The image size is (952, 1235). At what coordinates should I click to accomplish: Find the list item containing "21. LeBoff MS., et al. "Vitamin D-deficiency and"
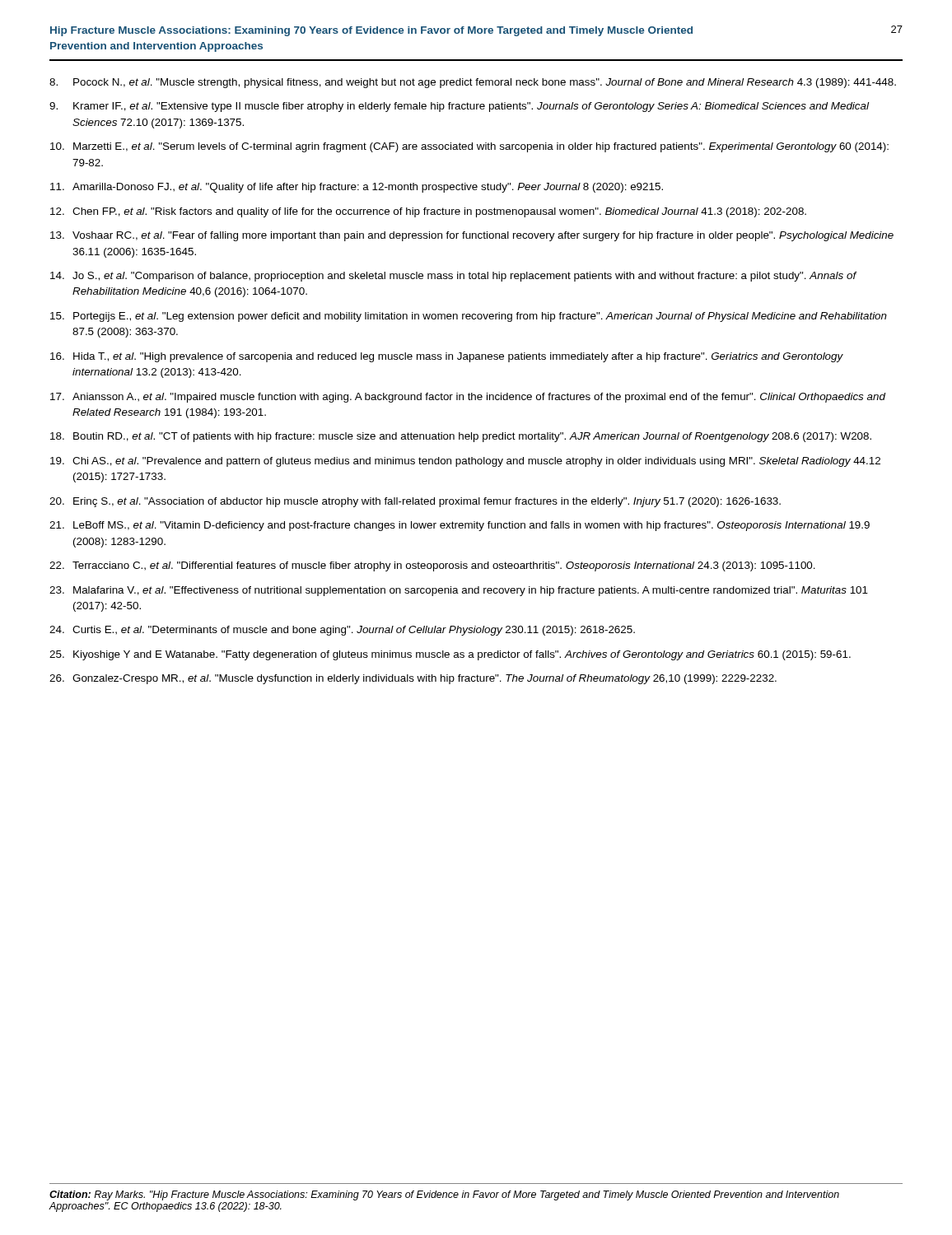coord(476,533)
